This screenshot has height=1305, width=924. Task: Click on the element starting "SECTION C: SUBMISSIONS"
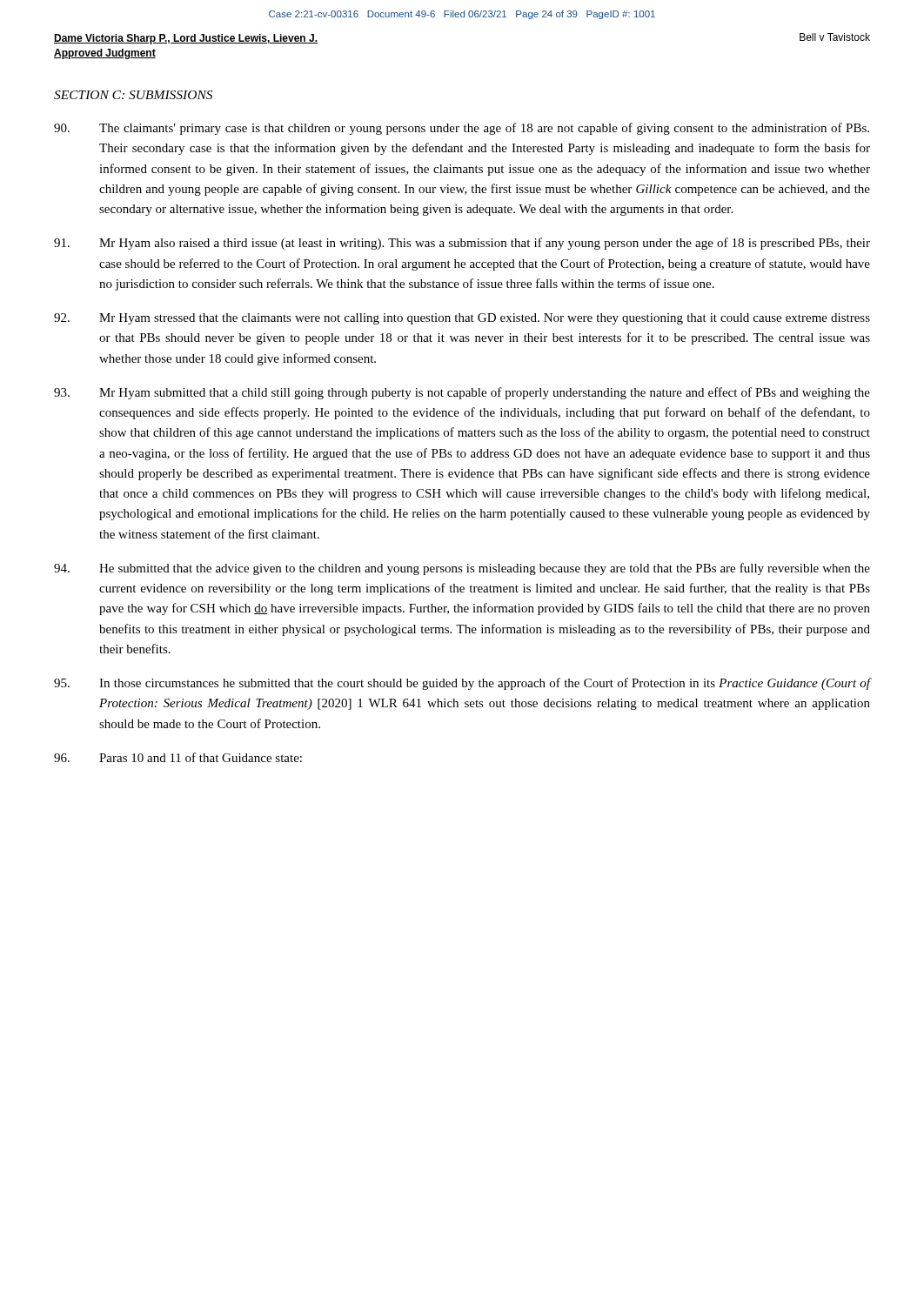point(133,94)
